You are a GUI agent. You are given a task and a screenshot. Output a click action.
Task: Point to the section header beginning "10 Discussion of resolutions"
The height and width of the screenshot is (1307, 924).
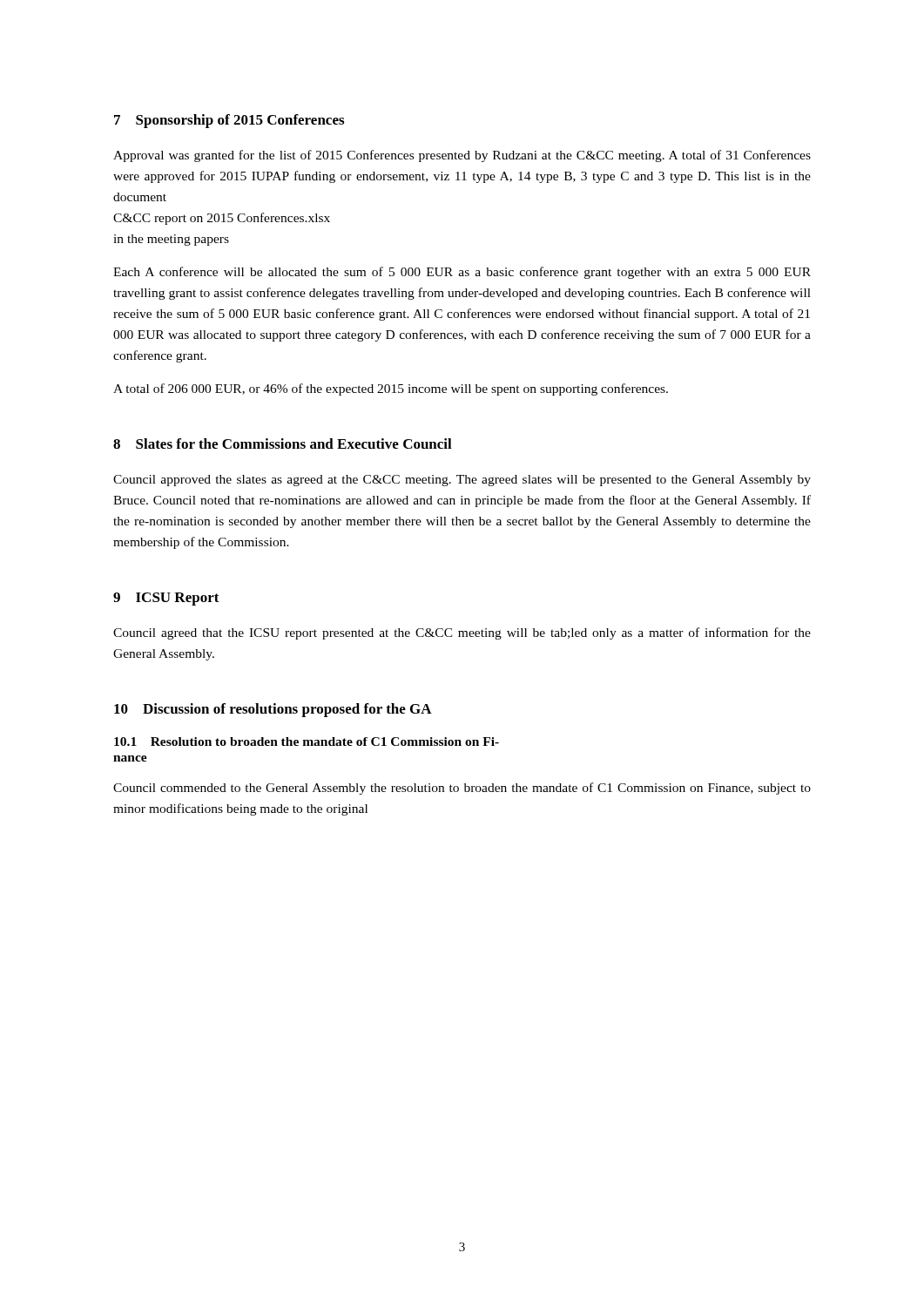272,709
